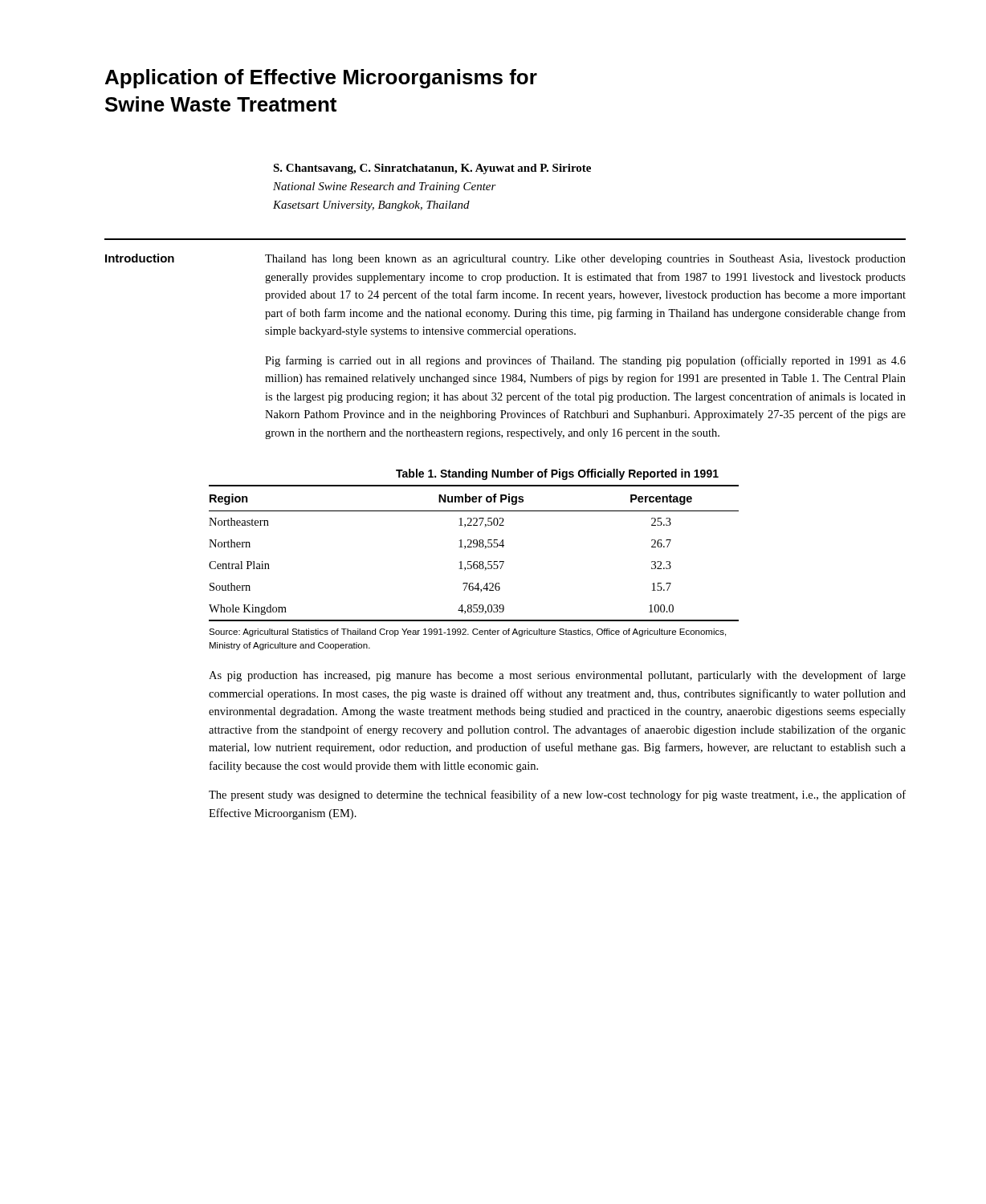
Task: Find a section header
Action: click(140, 258)
